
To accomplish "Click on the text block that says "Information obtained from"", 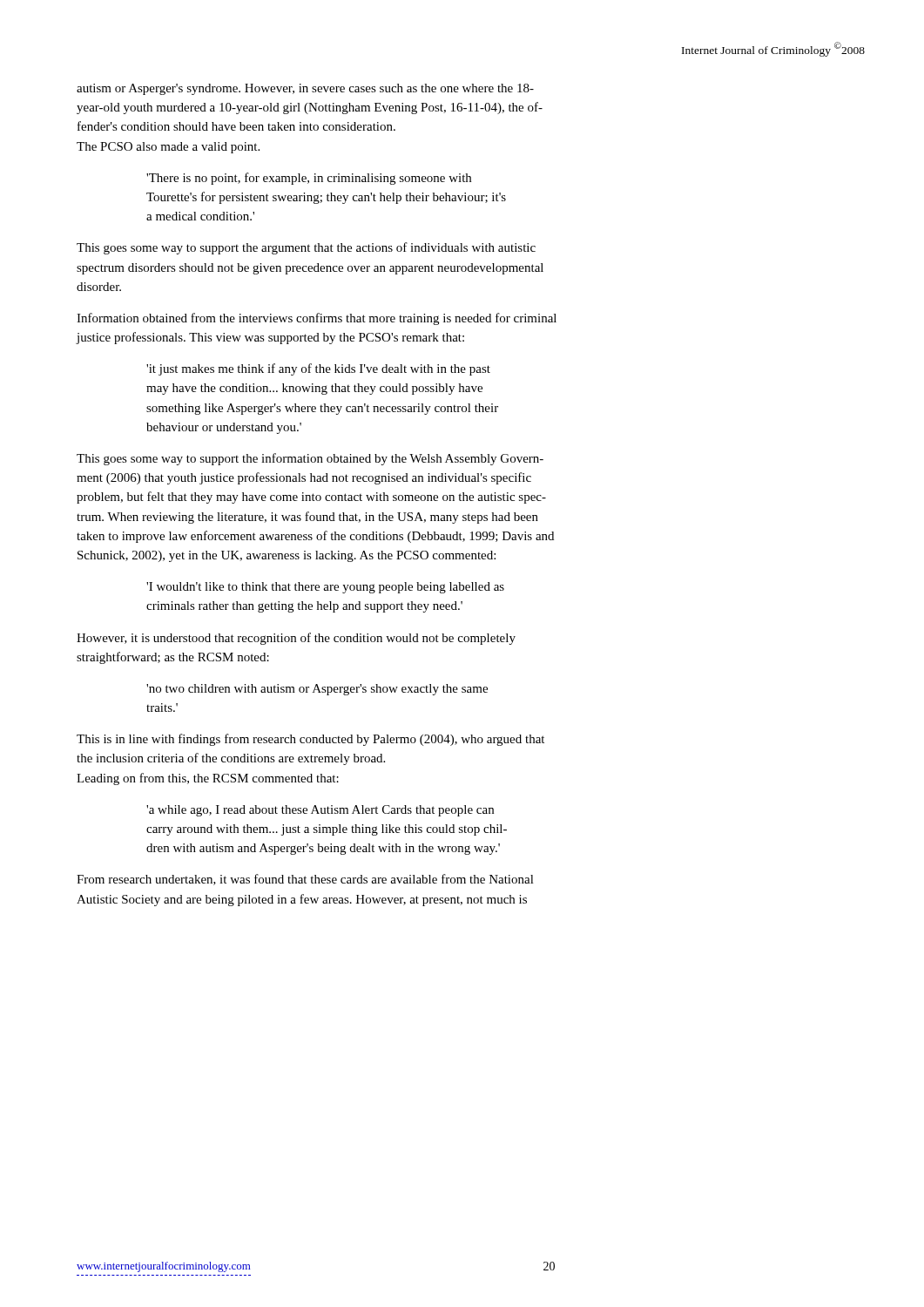I will [x=317, y=328].
